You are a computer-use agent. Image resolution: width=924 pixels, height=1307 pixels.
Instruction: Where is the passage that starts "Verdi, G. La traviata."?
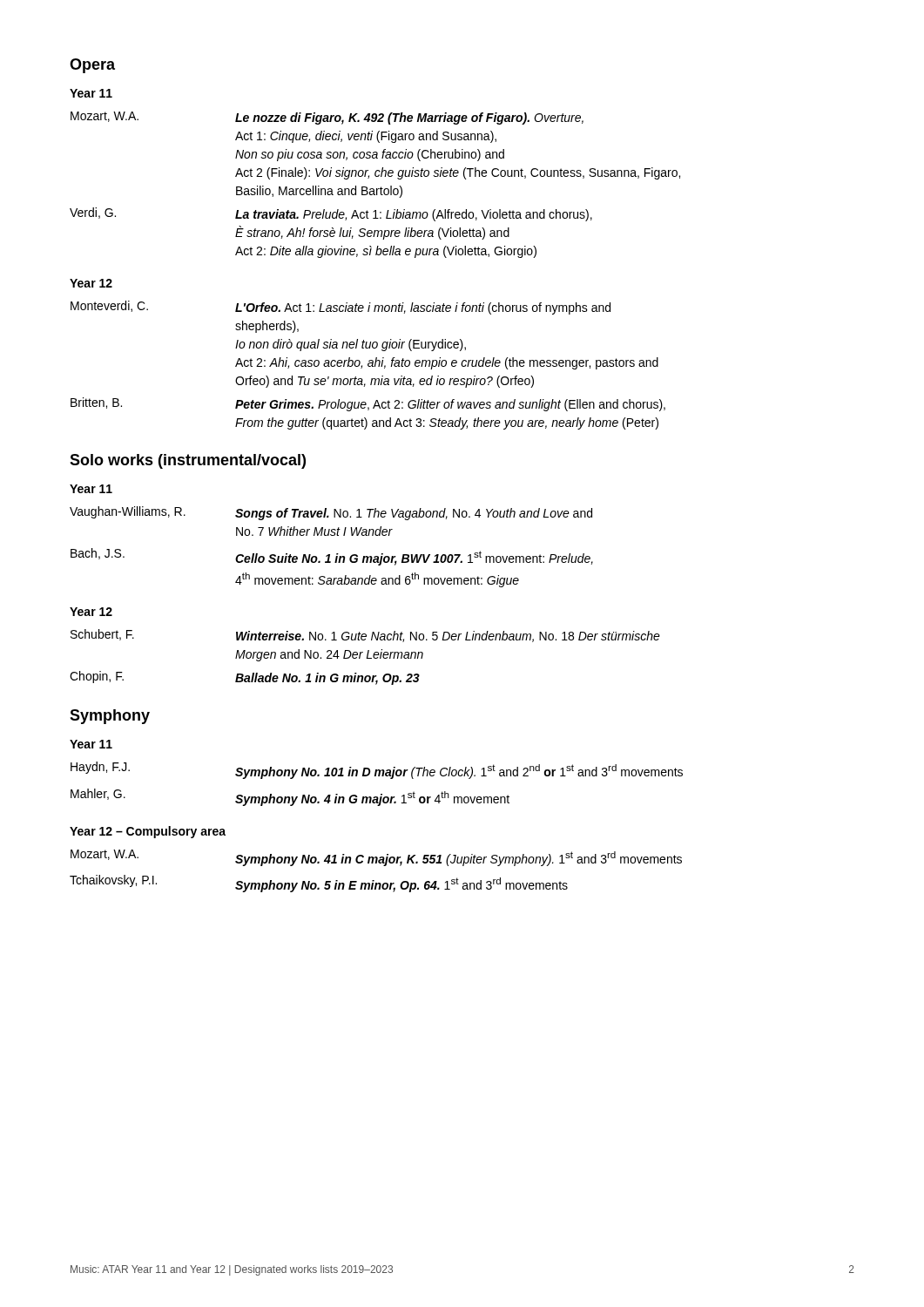click(462, 233)
